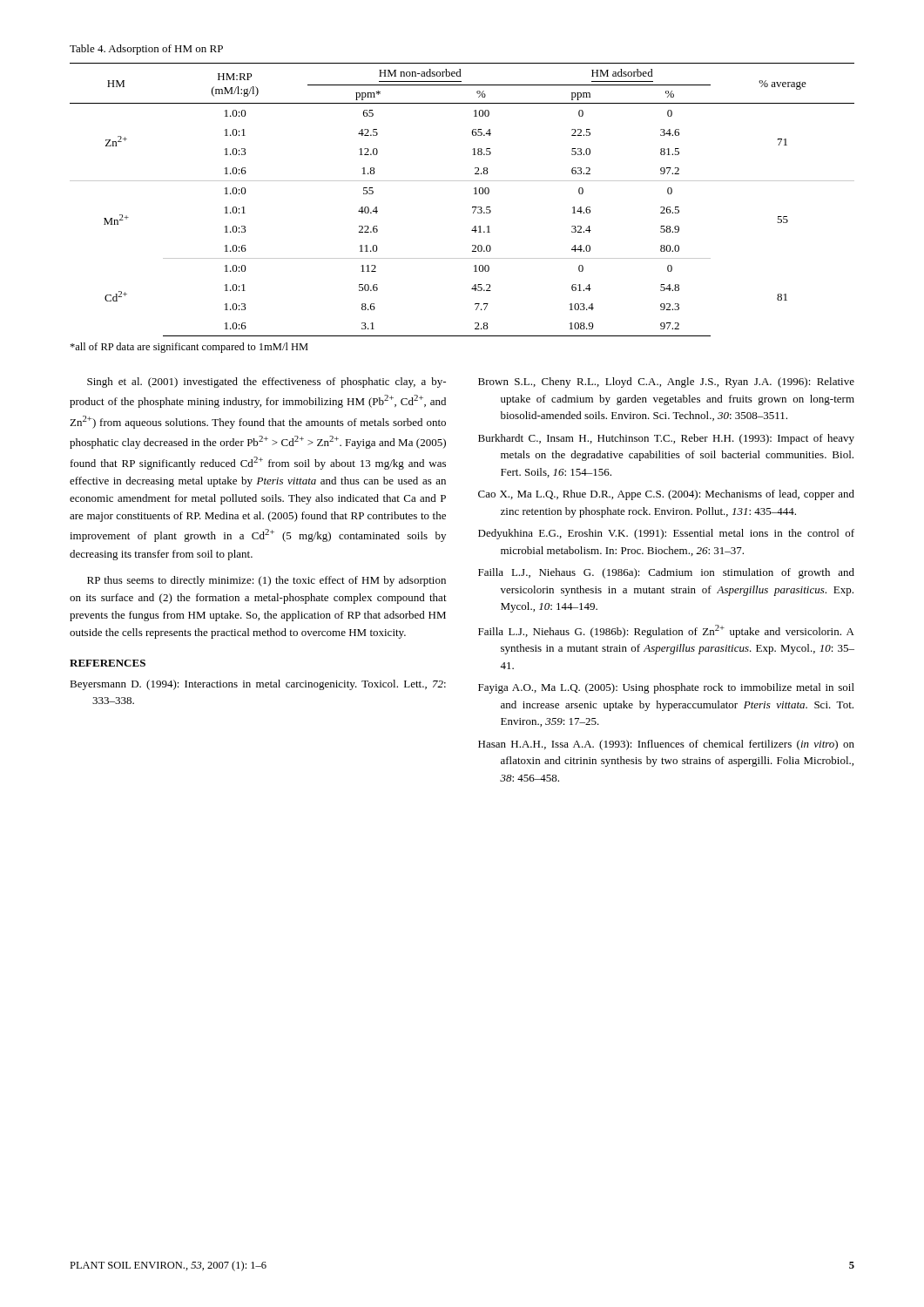
Task: Select the list item that reads "Beyersmann D. (1994): Interactions in"
Action: 258,692
